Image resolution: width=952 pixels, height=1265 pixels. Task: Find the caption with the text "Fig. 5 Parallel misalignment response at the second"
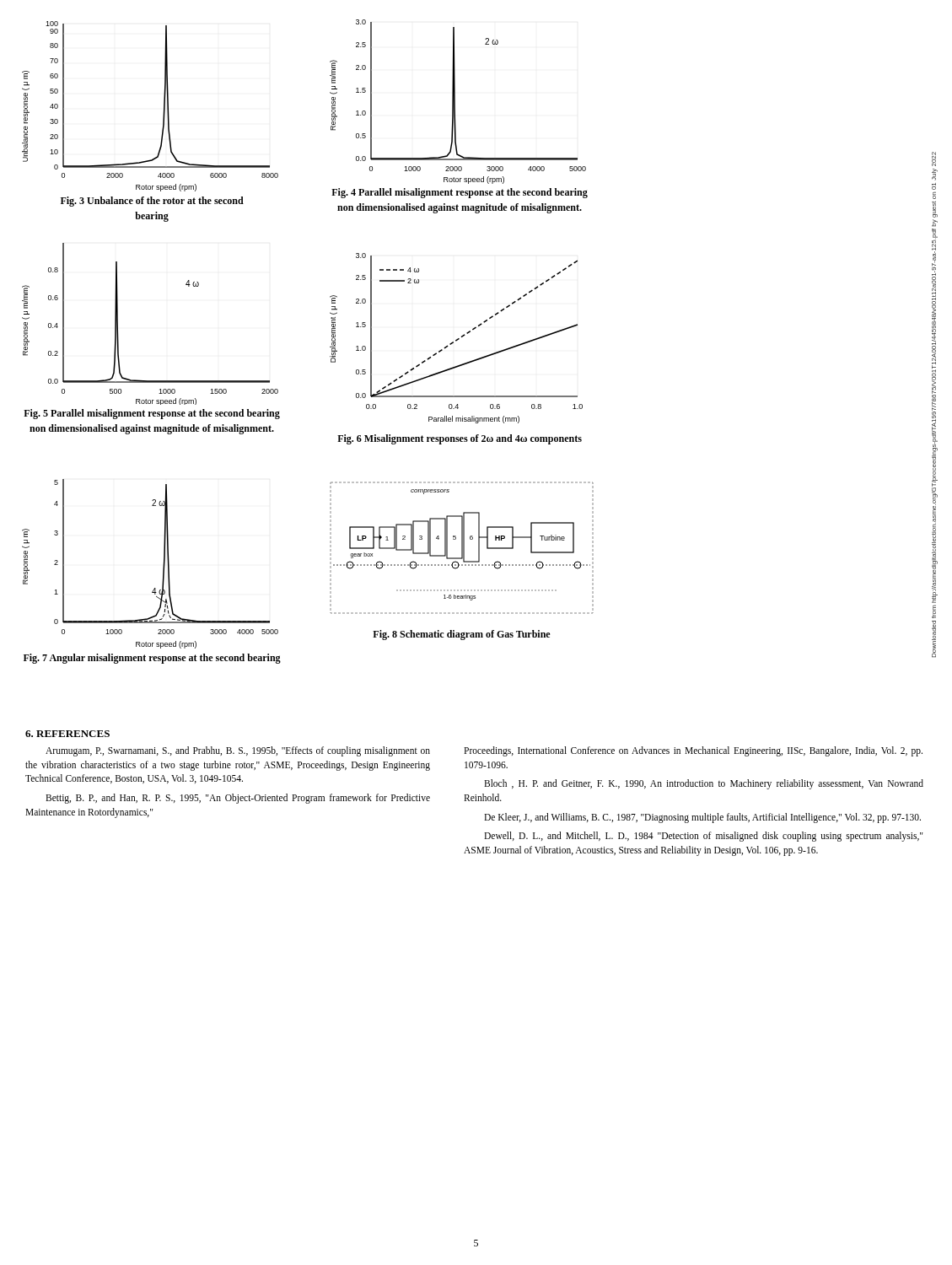tap(152, 421)
